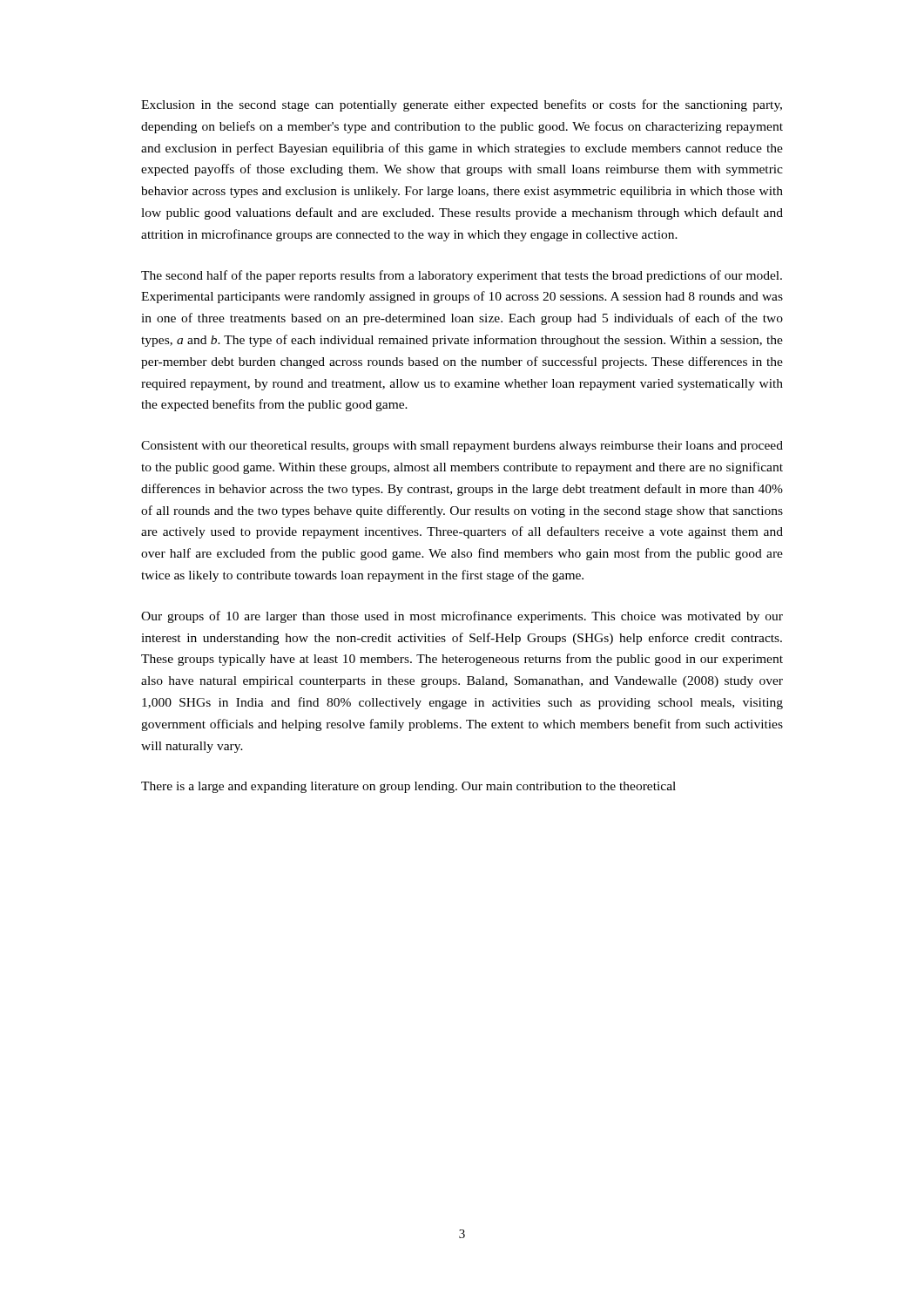924x1307 pixels.
Task: Find the block on this page that starts "There is a large and expanding literature"
Action: coord(409,786)
